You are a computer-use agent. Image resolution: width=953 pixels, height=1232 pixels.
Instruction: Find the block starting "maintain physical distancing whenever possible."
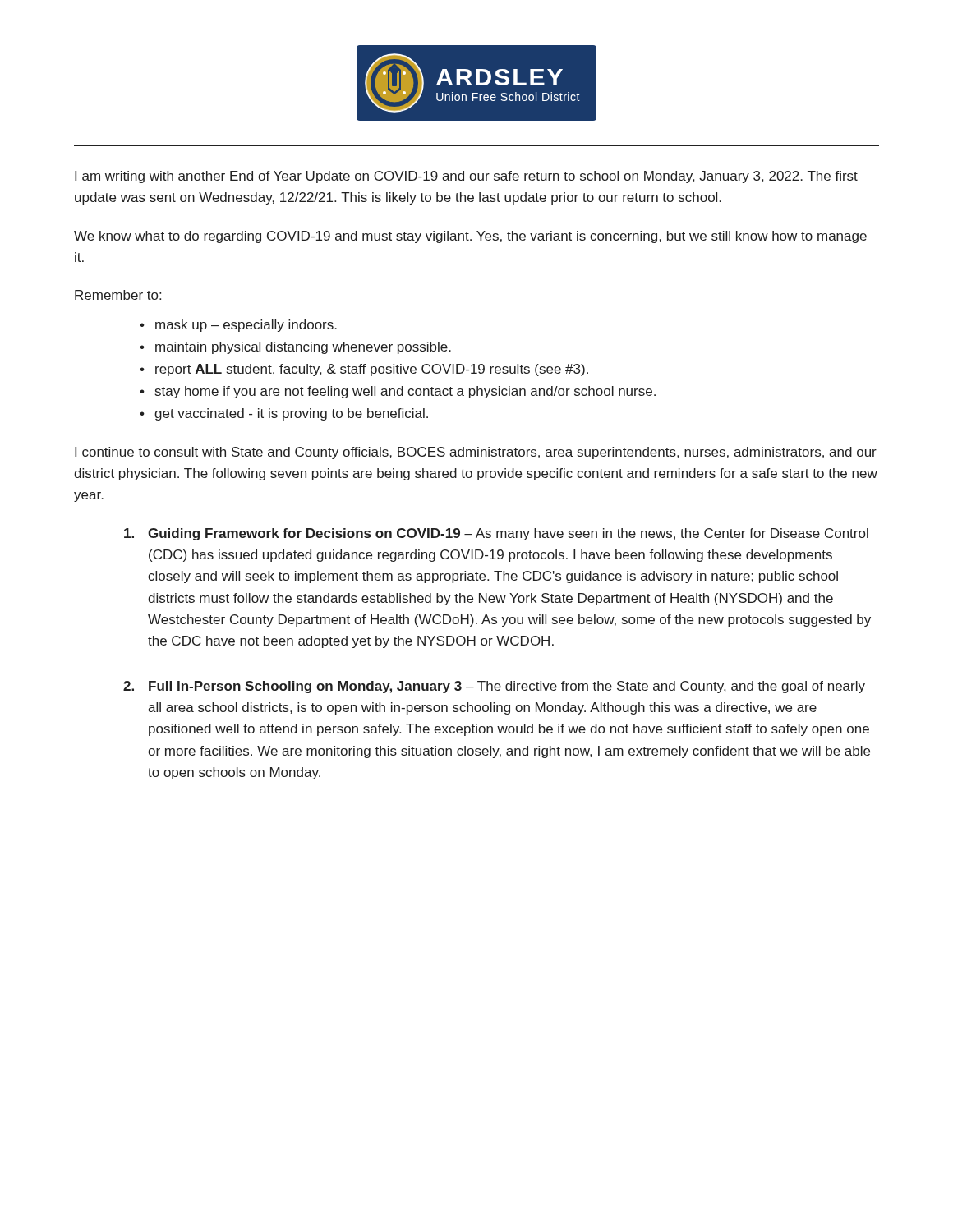[x=303, y=347]
